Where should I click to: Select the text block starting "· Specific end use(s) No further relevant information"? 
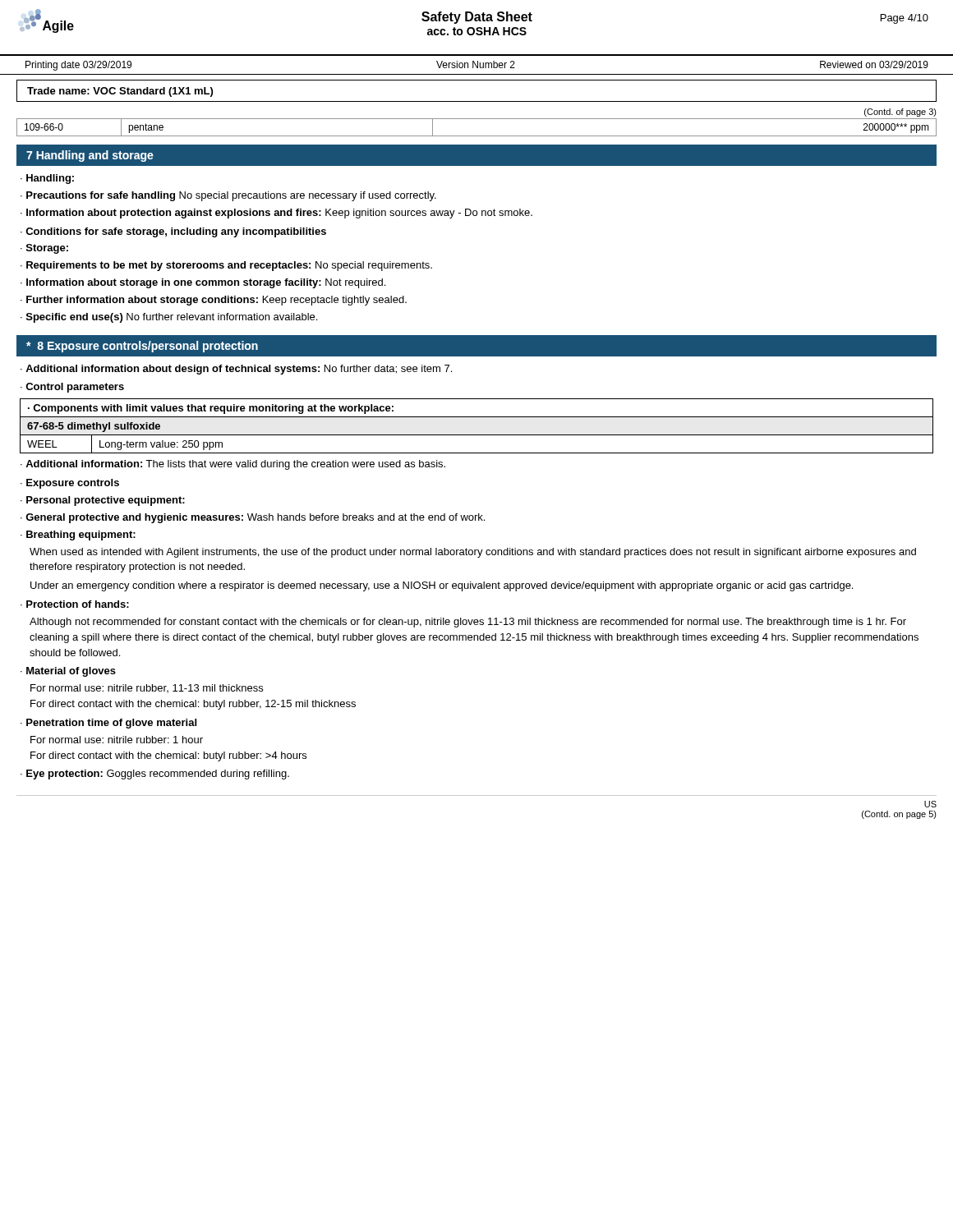(x=169, y=316)
